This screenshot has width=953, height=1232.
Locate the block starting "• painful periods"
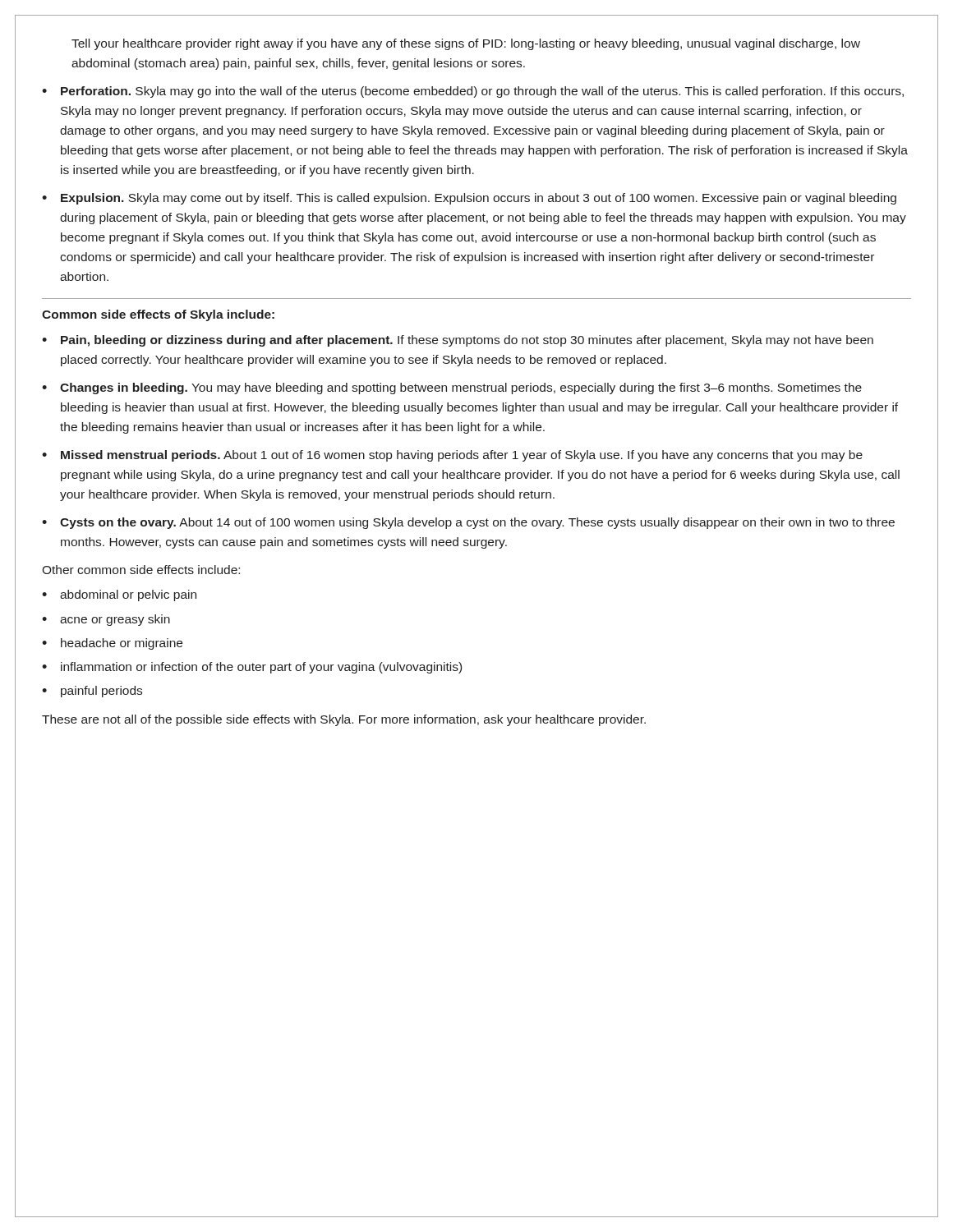pyautogui.click(x=92, y=691)
